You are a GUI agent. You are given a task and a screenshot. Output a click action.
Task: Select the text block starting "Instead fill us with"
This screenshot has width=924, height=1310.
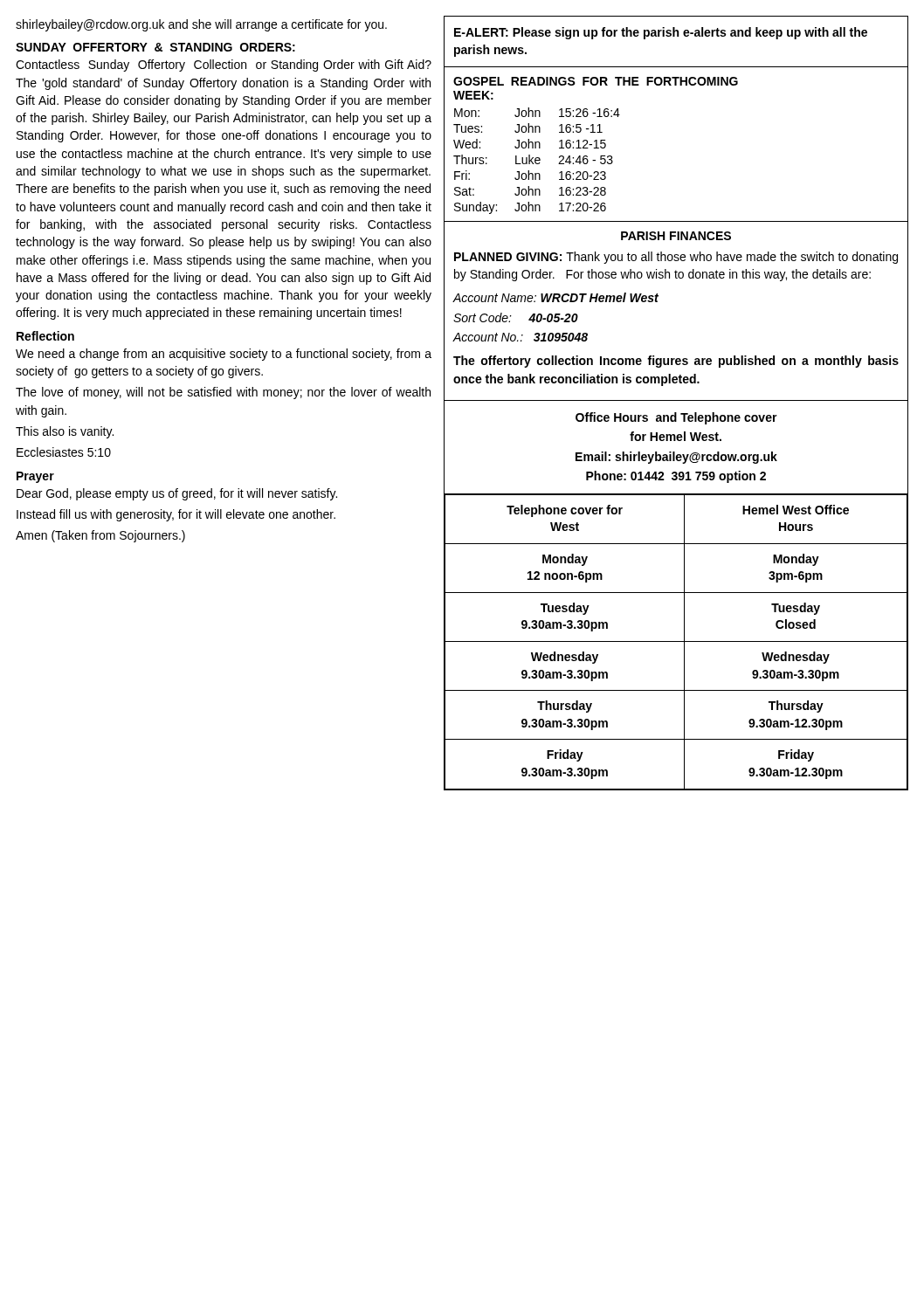(176, 514)
